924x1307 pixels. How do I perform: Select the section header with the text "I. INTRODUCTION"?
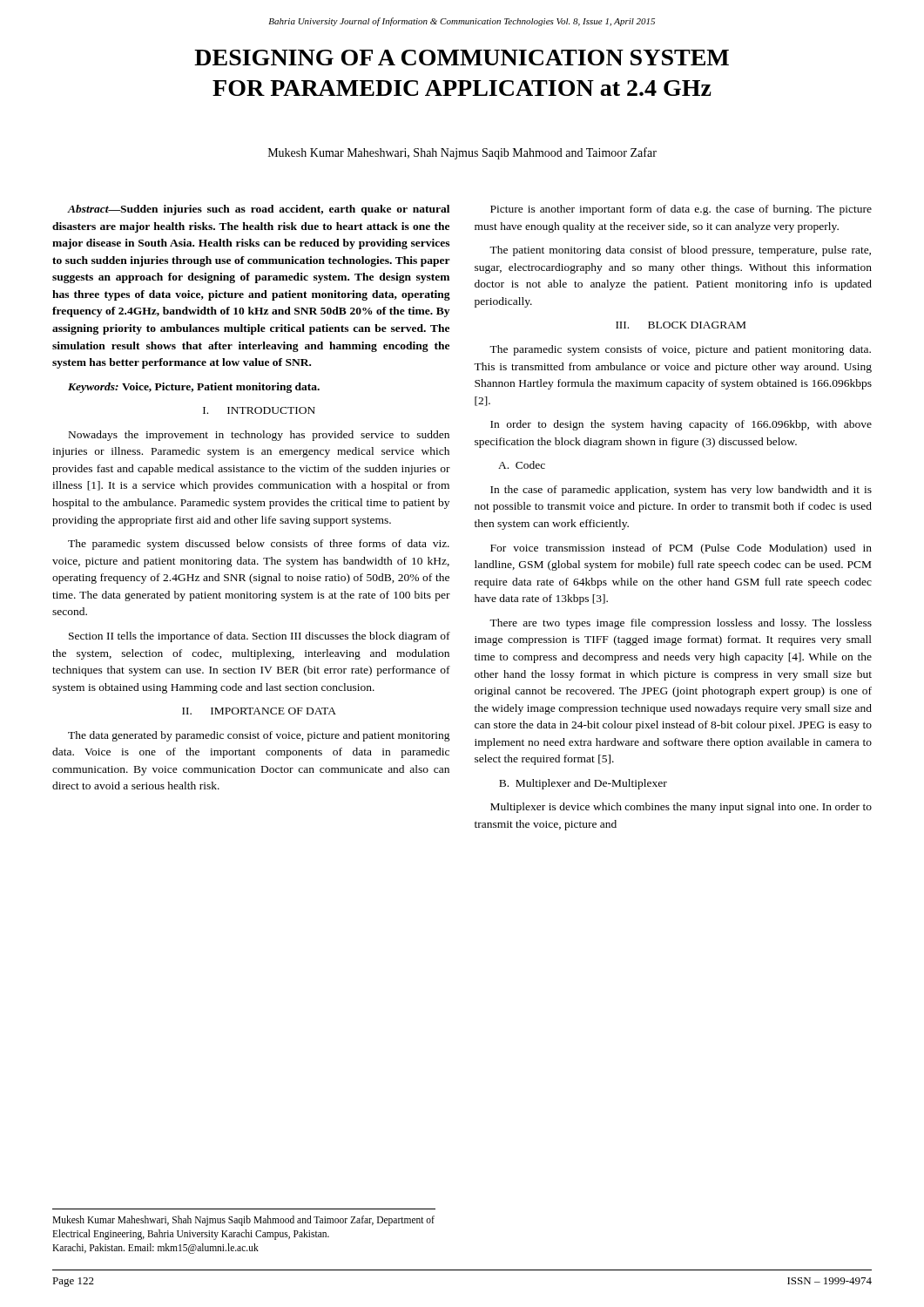coord(251,410)
